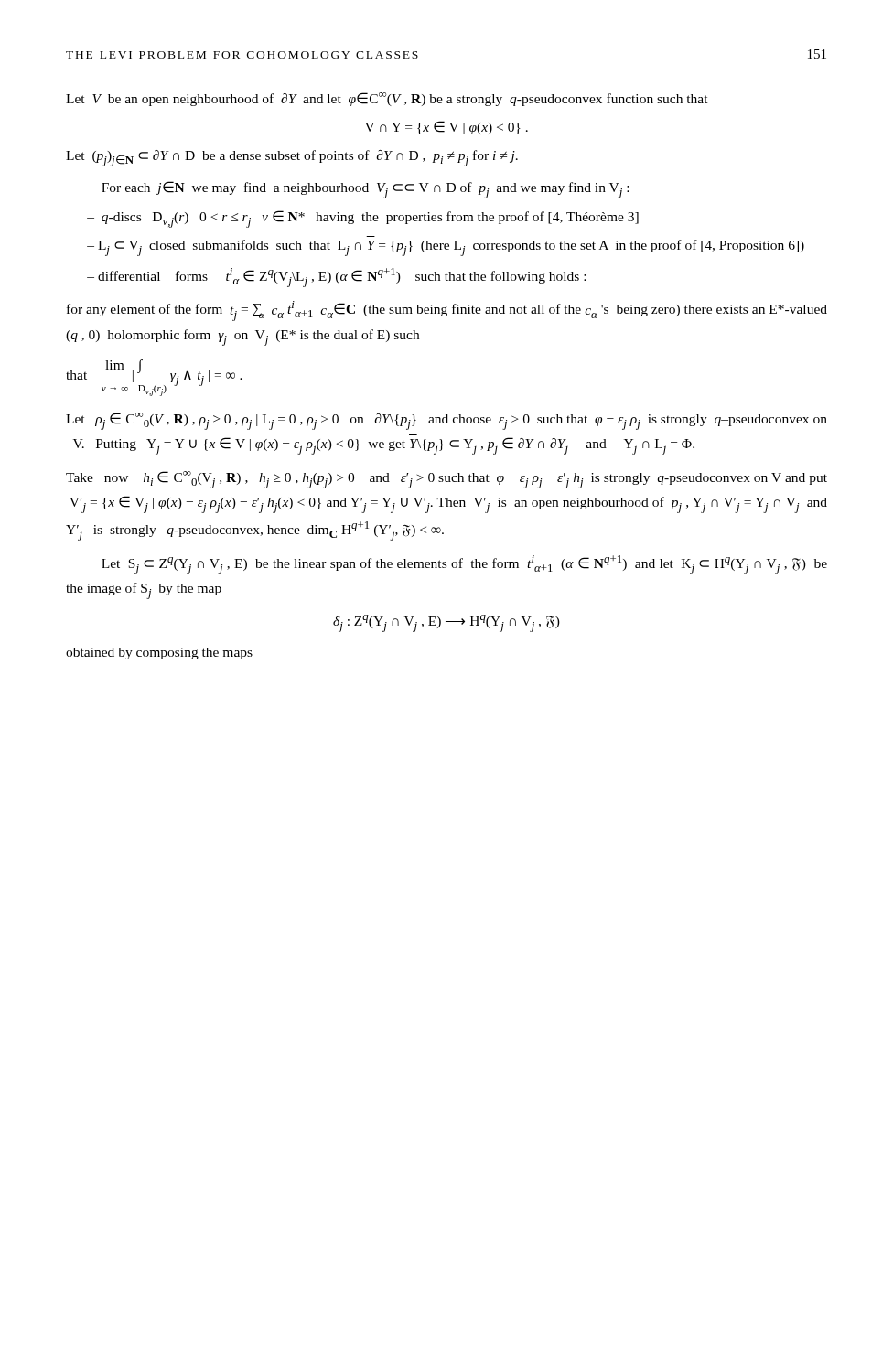
Task: Select the formula that reads "δj : Zq(Yj ∩"
Action: point(446,621)
